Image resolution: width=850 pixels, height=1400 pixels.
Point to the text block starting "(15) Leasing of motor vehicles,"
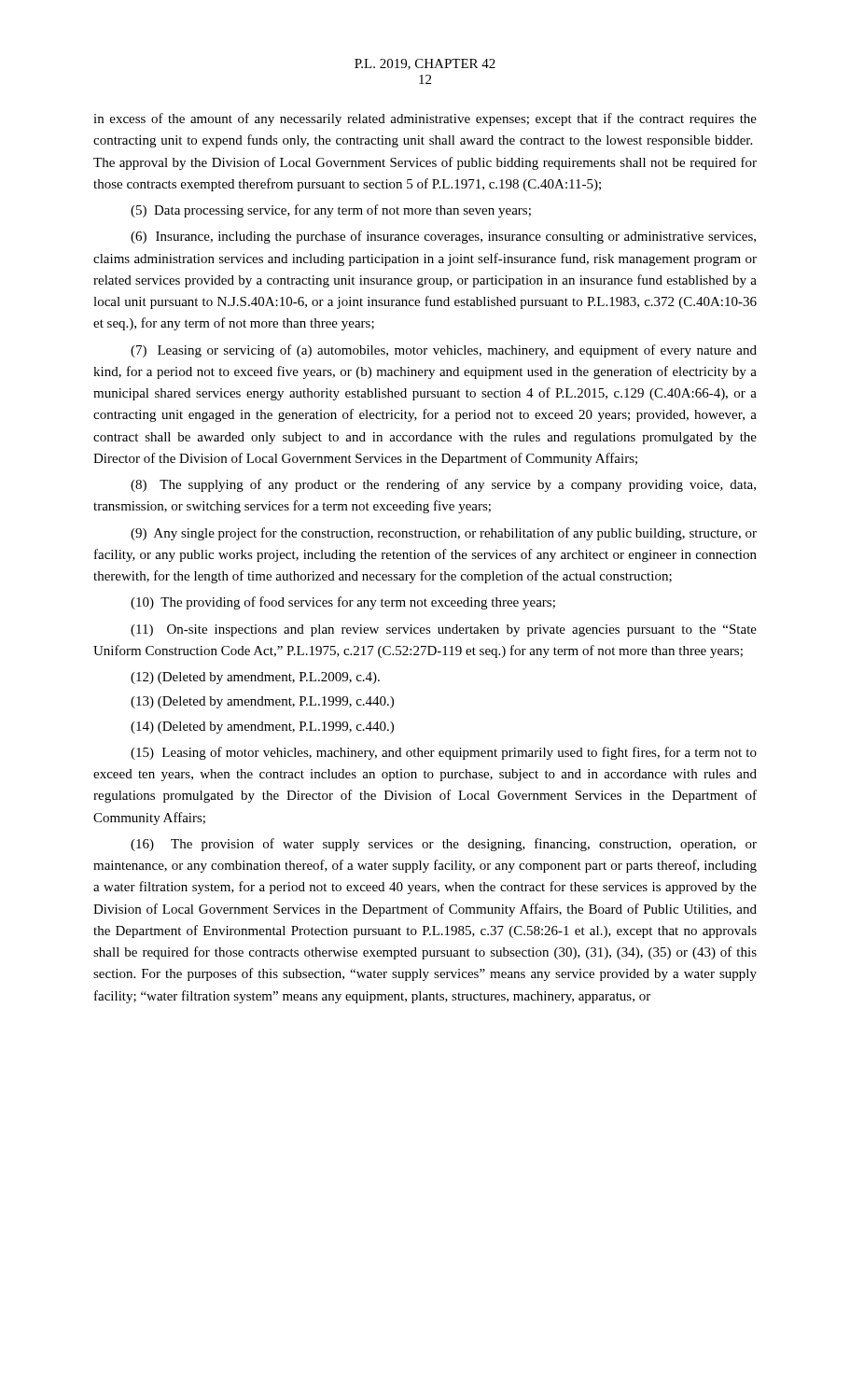(x=425, y=785)
